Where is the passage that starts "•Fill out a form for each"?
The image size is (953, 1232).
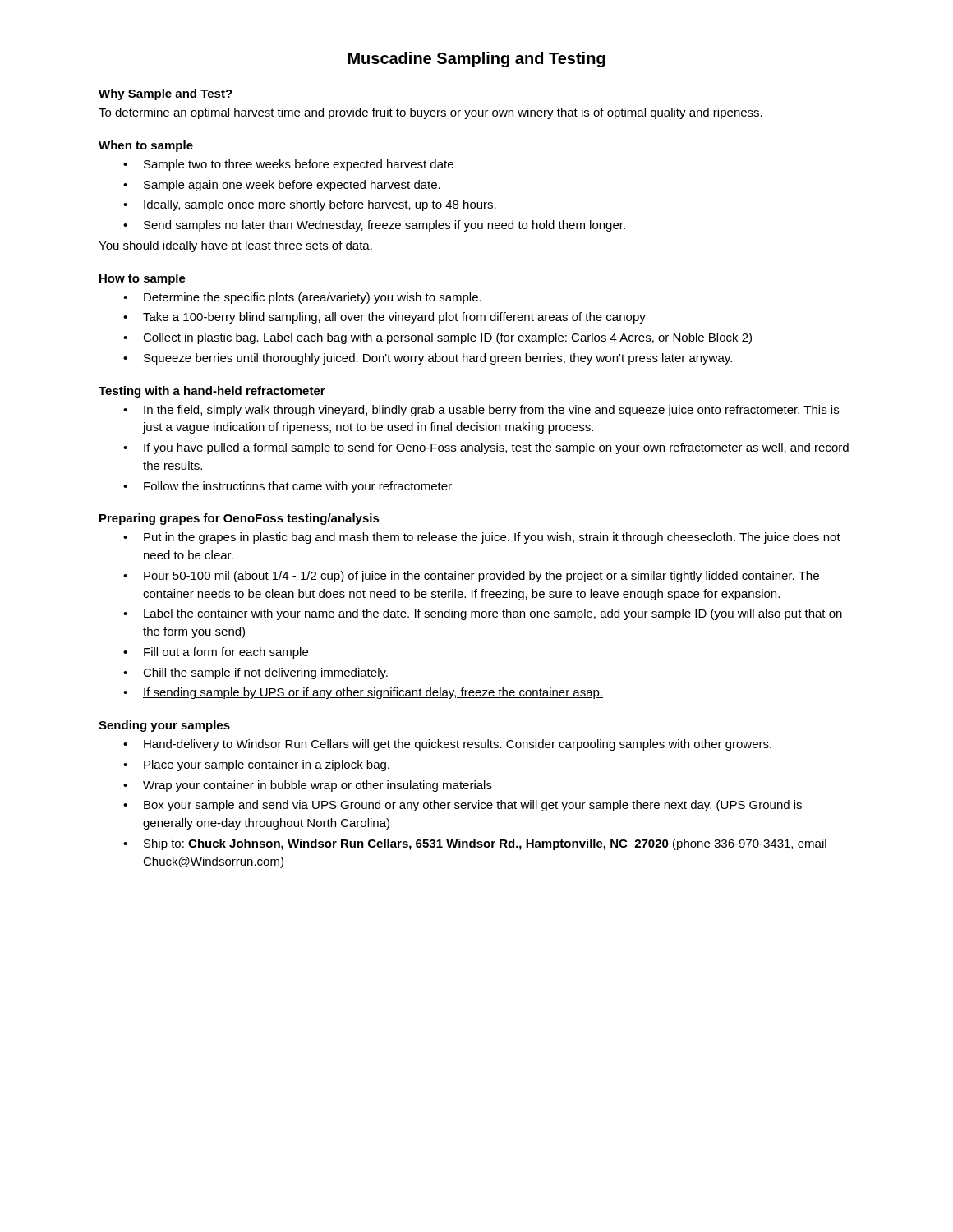pyautogui.click(x=216, y=653)
